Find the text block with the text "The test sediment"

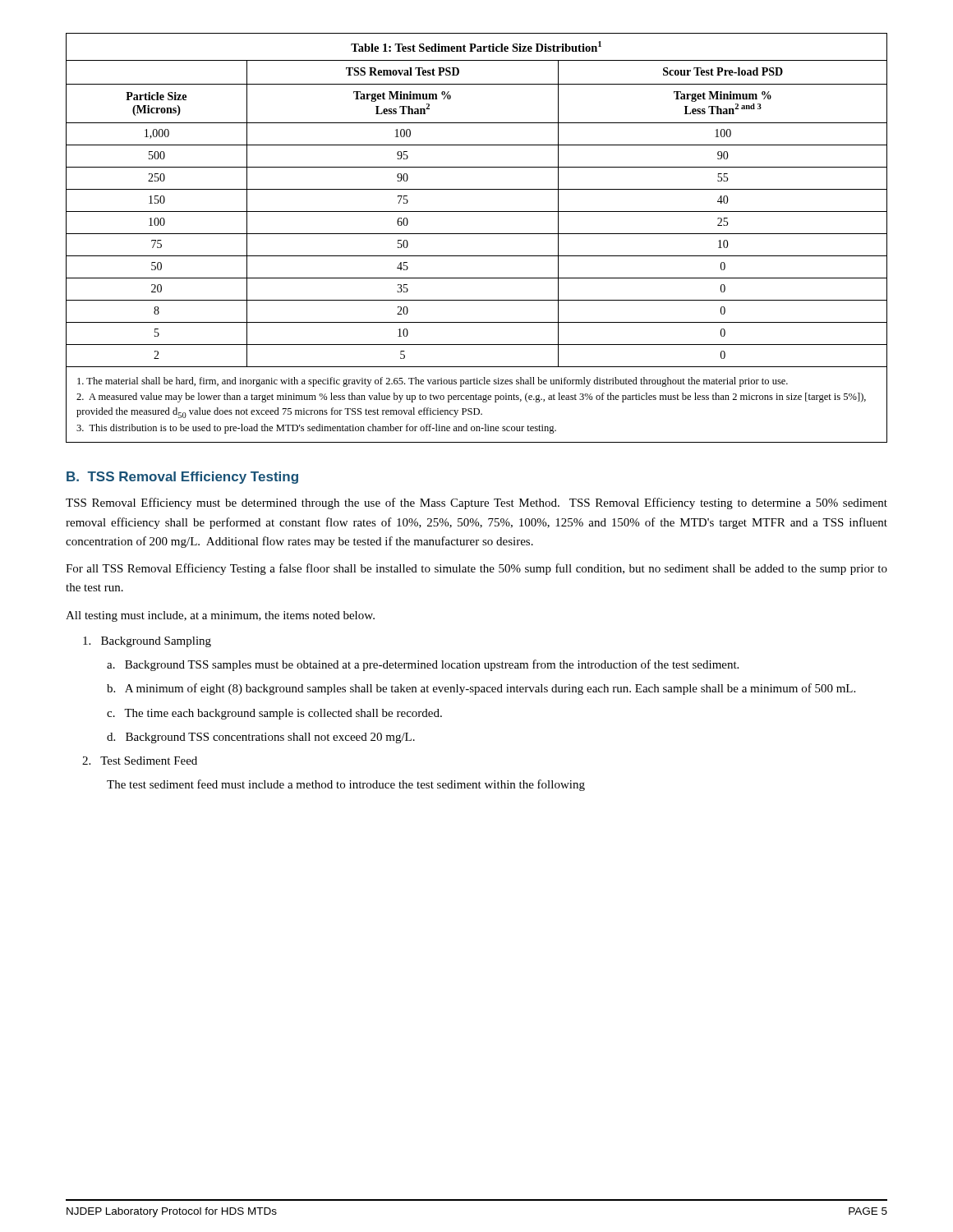point(346,785)
